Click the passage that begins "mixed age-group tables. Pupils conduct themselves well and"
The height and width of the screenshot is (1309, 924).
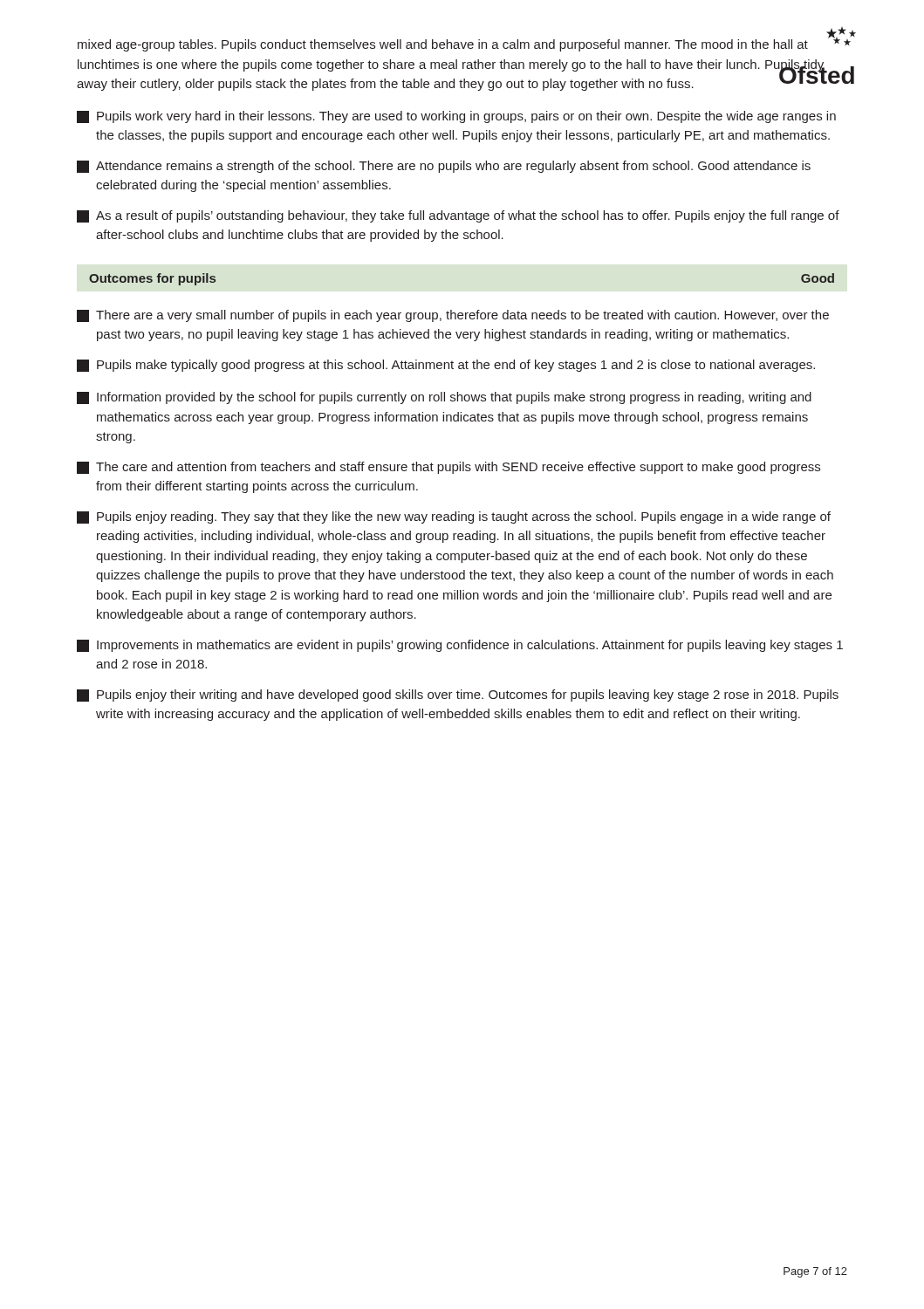tap(450, 64)
